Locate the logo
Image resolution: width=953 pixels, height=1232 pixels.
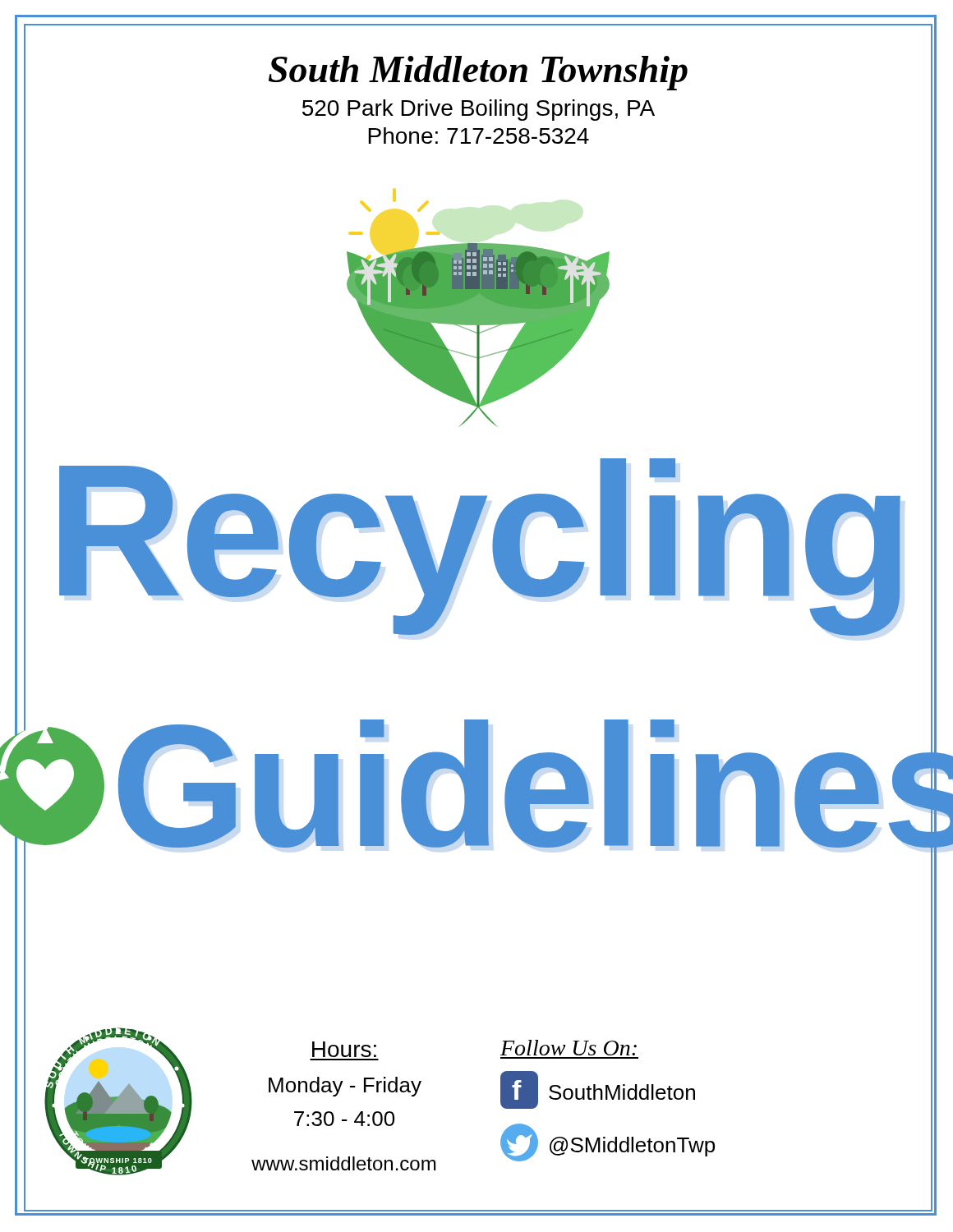tap(111, 1105)
